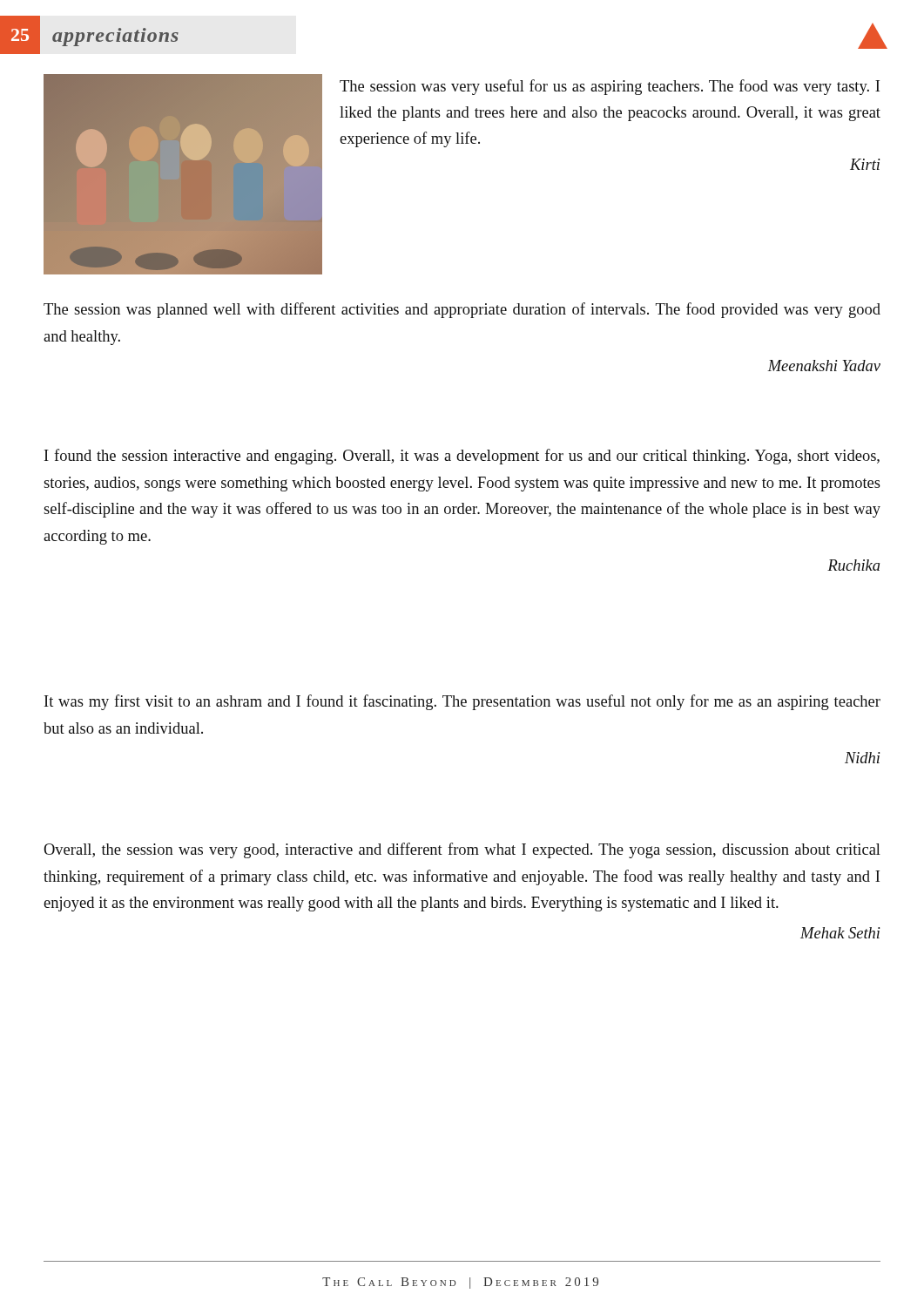Select the photo

click(183, 174)
